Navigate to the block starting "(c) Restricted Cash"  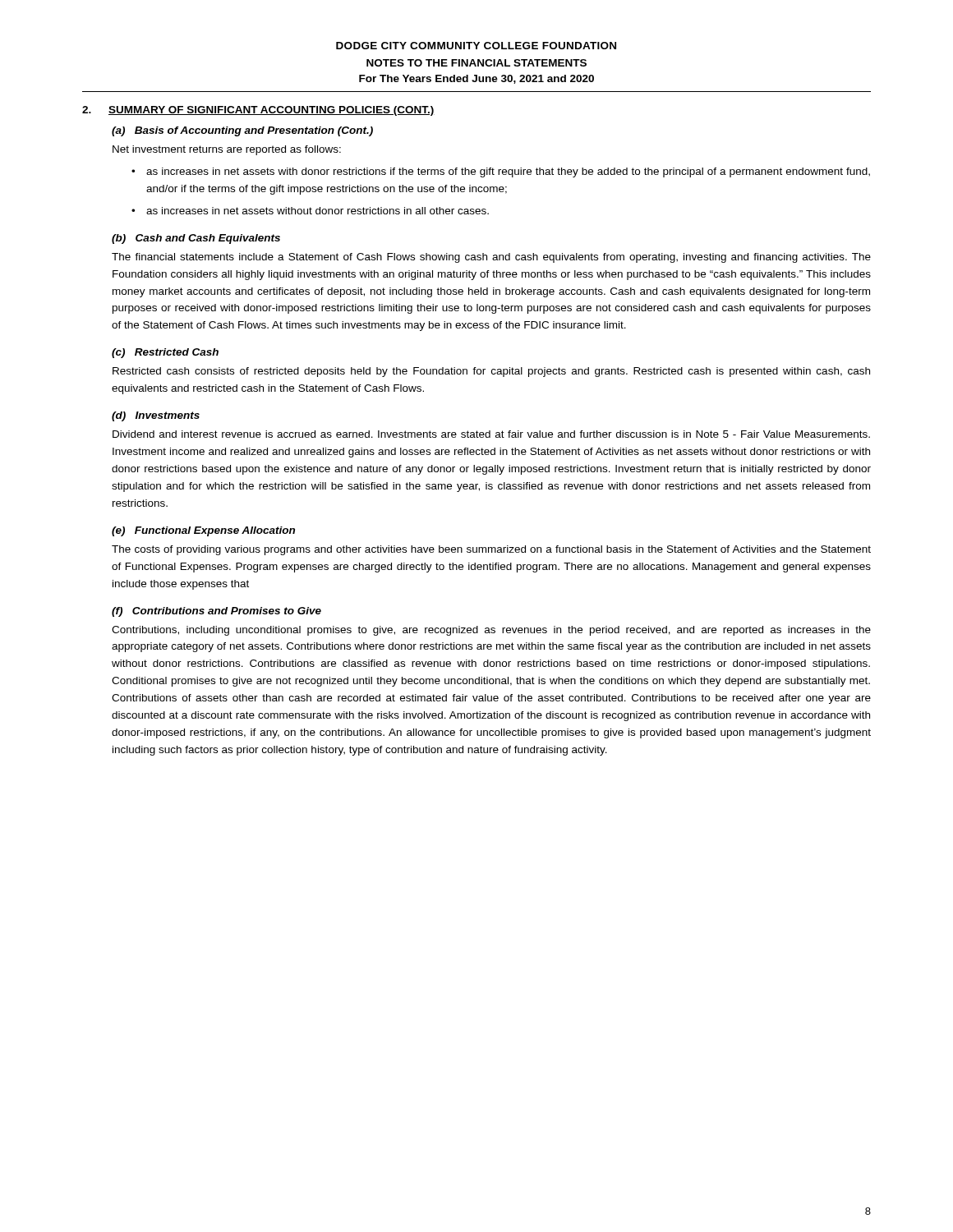pyautogui.click(x=165, y=352)
